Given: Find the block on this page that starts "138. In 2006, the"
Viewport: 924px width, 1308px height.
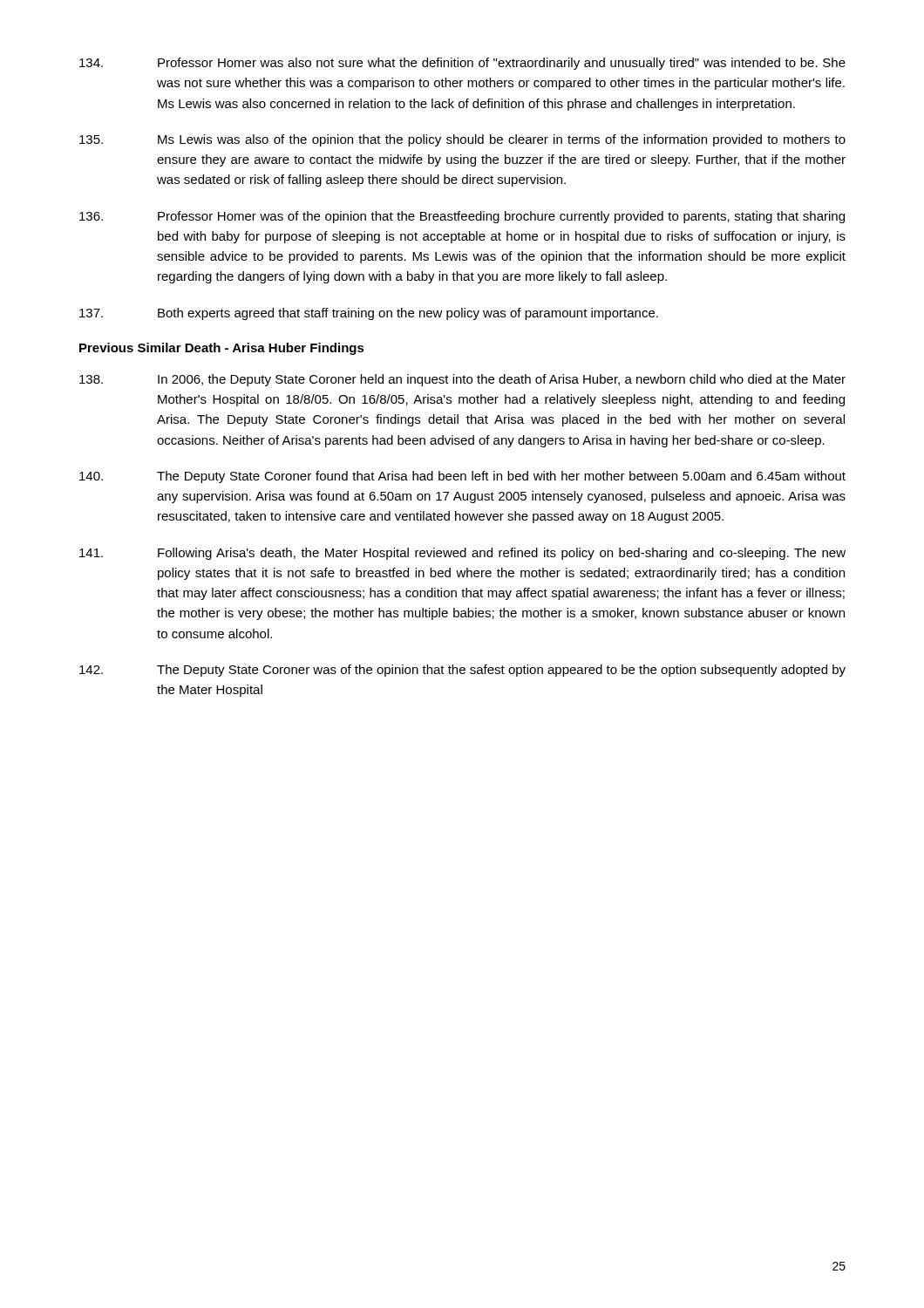Looking at the screenshot, I should coord(462,409).
